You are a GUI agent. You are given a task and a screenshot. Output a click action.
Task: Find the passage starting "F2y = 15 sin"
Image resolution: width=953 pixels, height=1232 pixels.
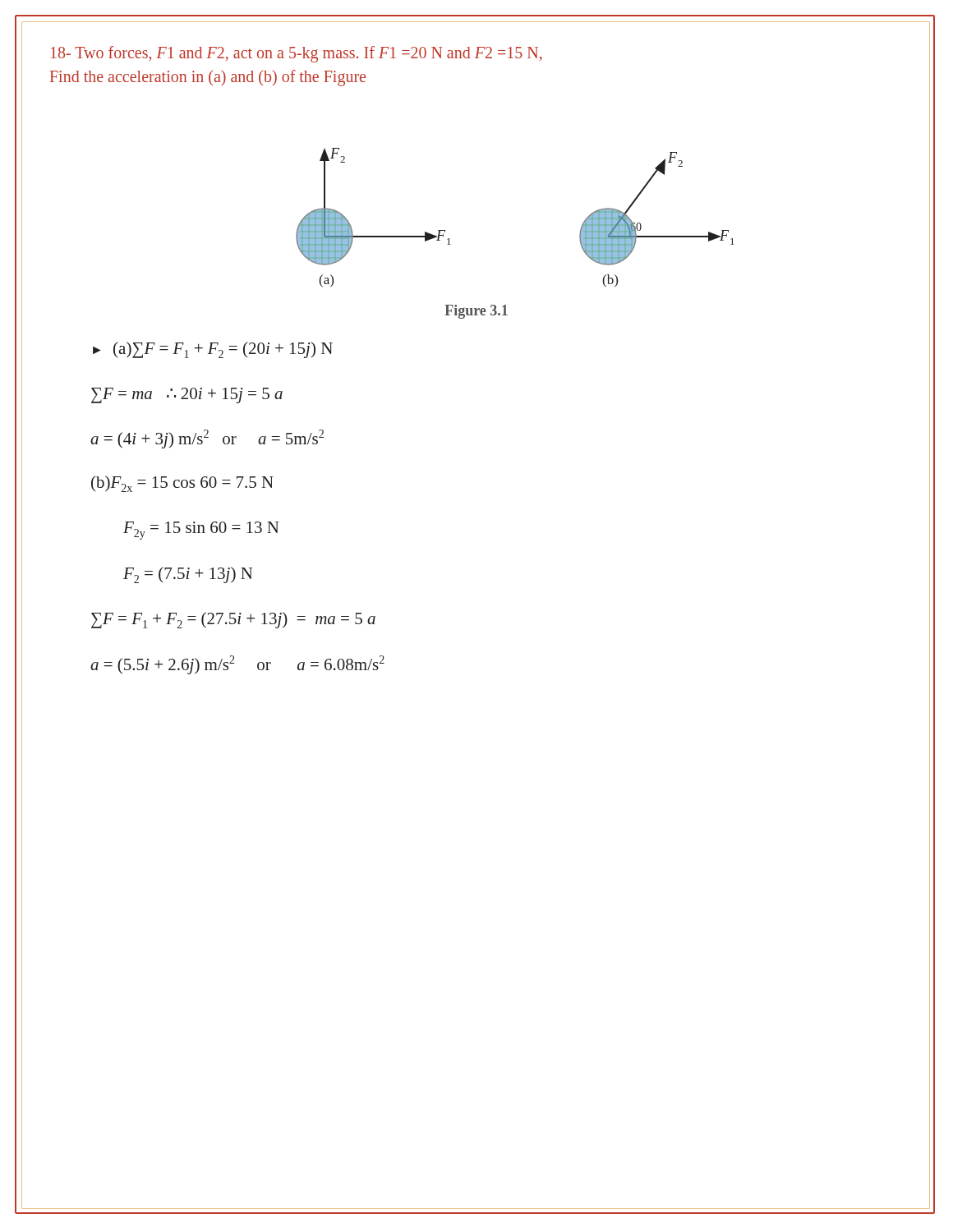click(201, 529)
